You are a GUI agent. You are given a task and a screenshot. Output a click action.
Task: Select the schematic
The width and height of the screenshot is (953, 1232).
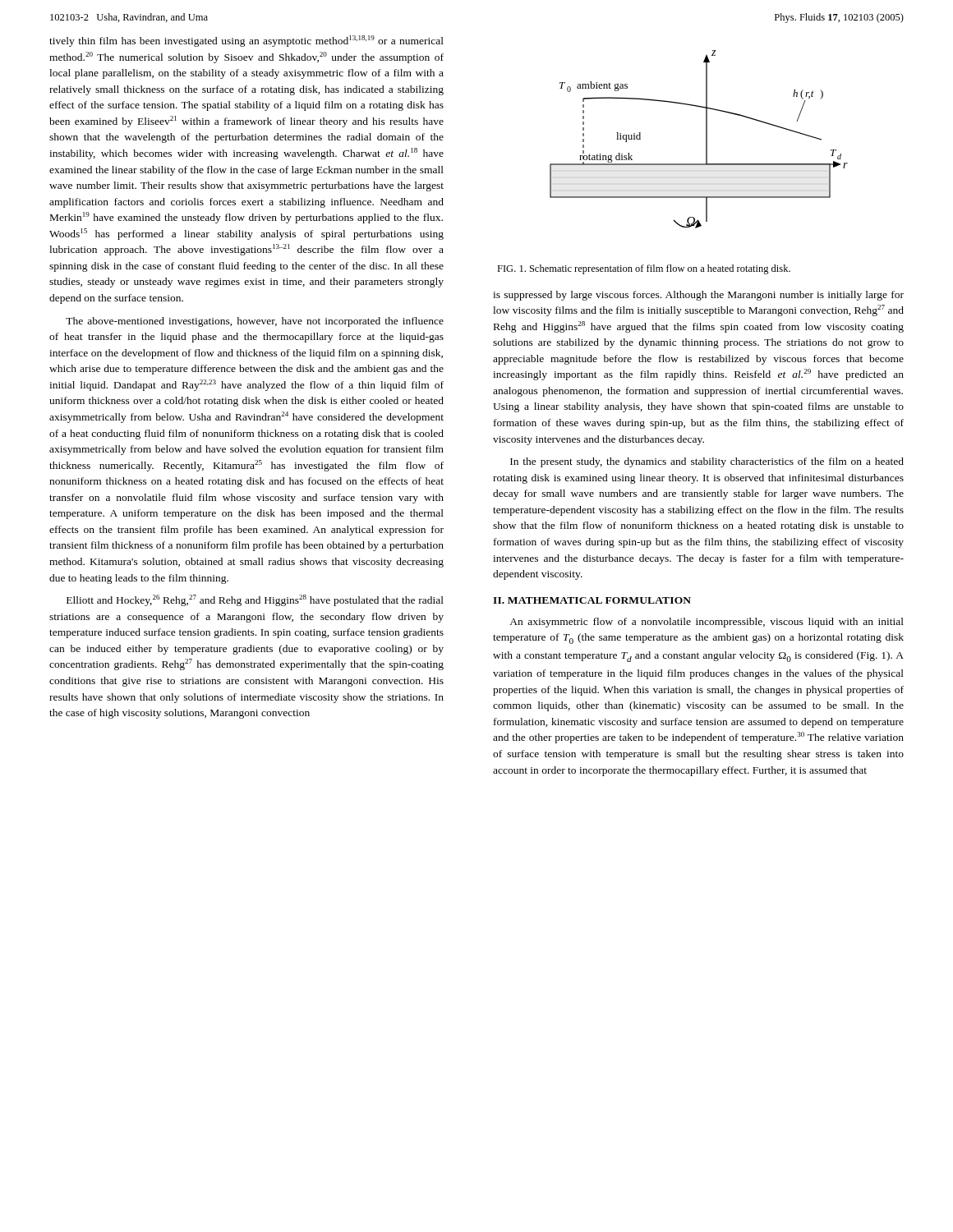pos(698,145)
